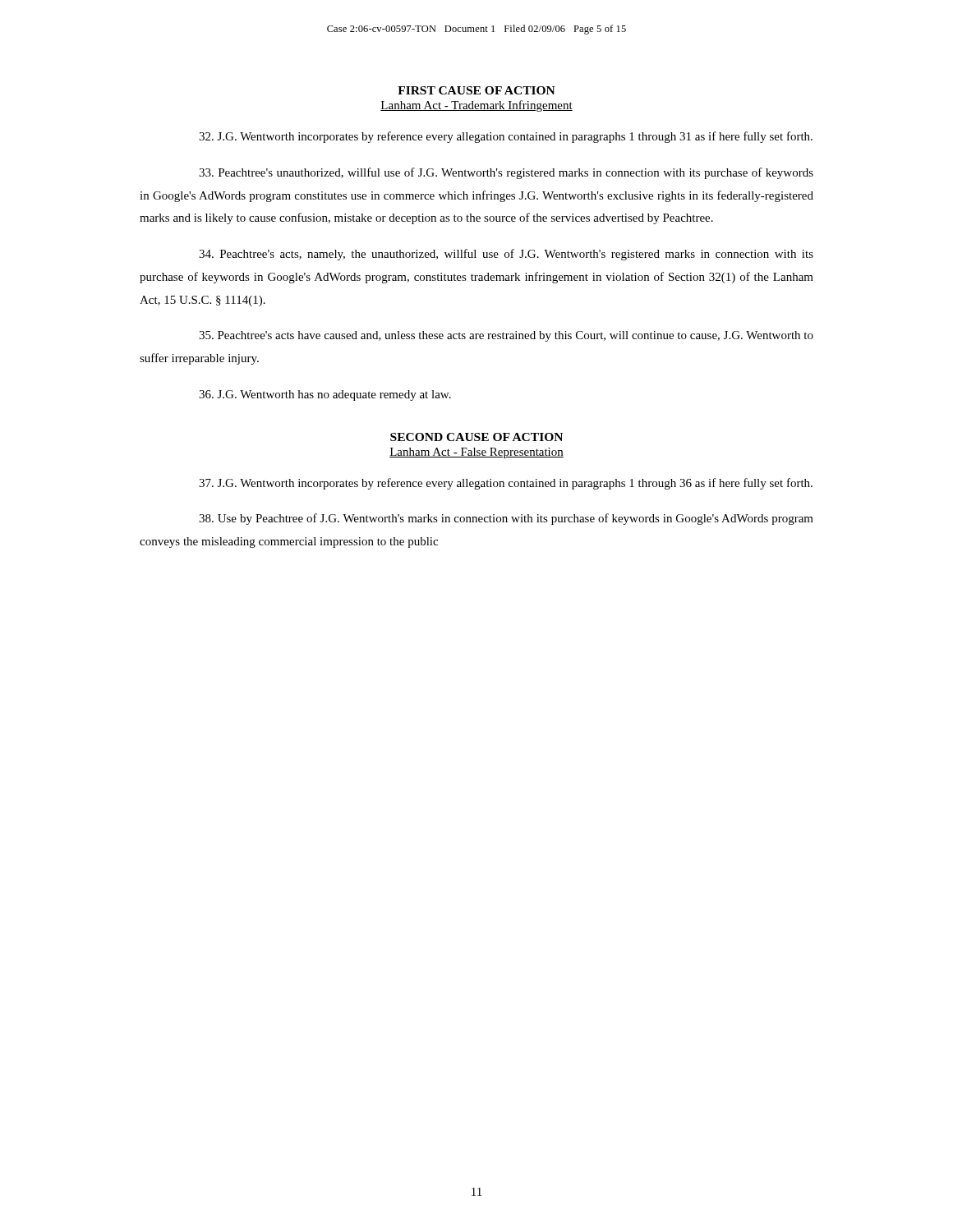Locate the passage starting "Peachtree's unauthorized, willful use of"
Image resolution: width=953 pixels, height=1232 pixels.
(x=476, y=196)
